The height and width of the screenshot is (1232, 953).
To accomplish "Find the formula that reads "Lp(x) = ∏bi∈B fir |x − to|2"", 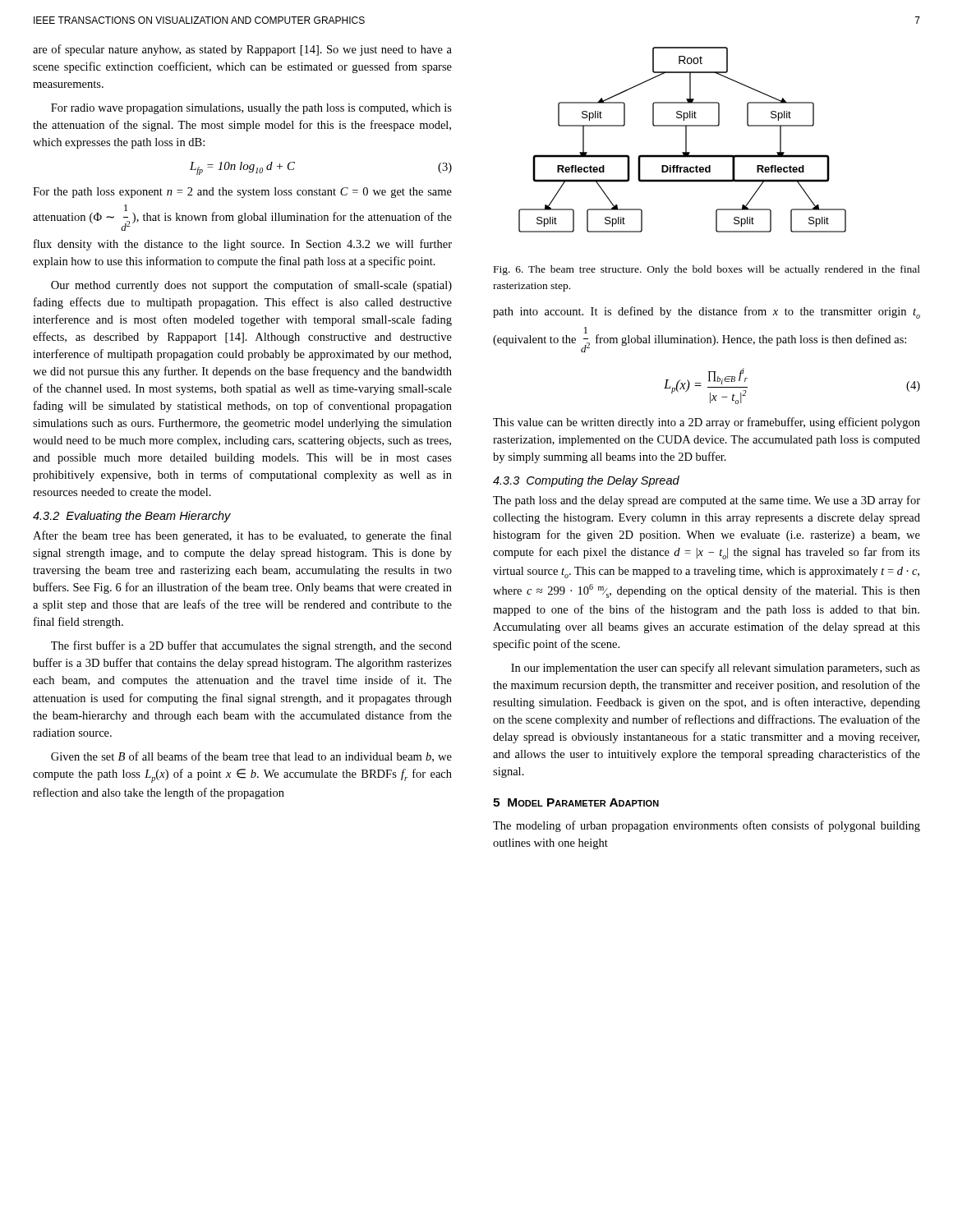I will (x=727, y=387).
